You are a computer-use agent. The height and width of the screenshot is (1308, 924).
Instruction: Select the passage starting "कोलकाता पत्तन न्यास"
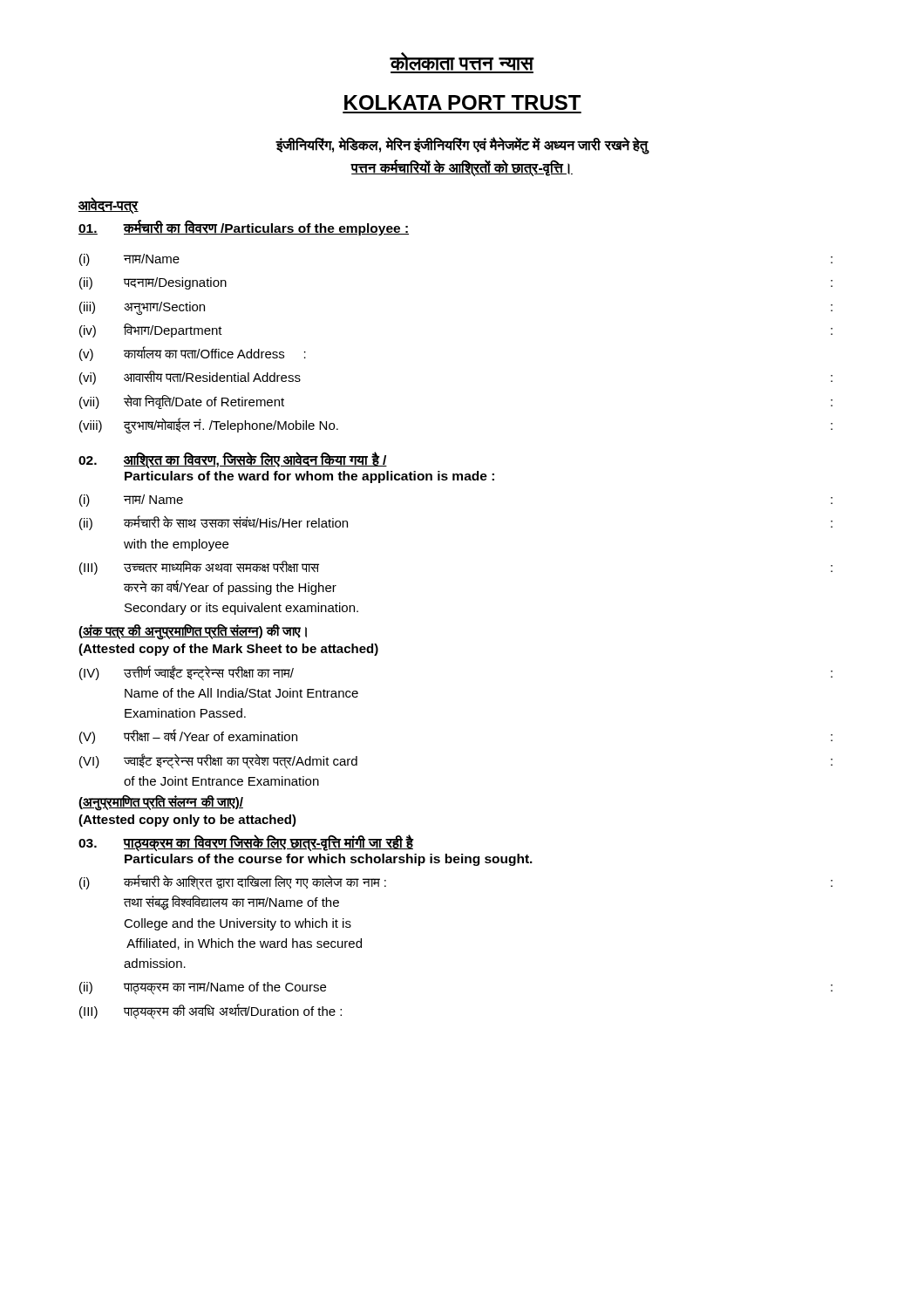click(462, 63)
